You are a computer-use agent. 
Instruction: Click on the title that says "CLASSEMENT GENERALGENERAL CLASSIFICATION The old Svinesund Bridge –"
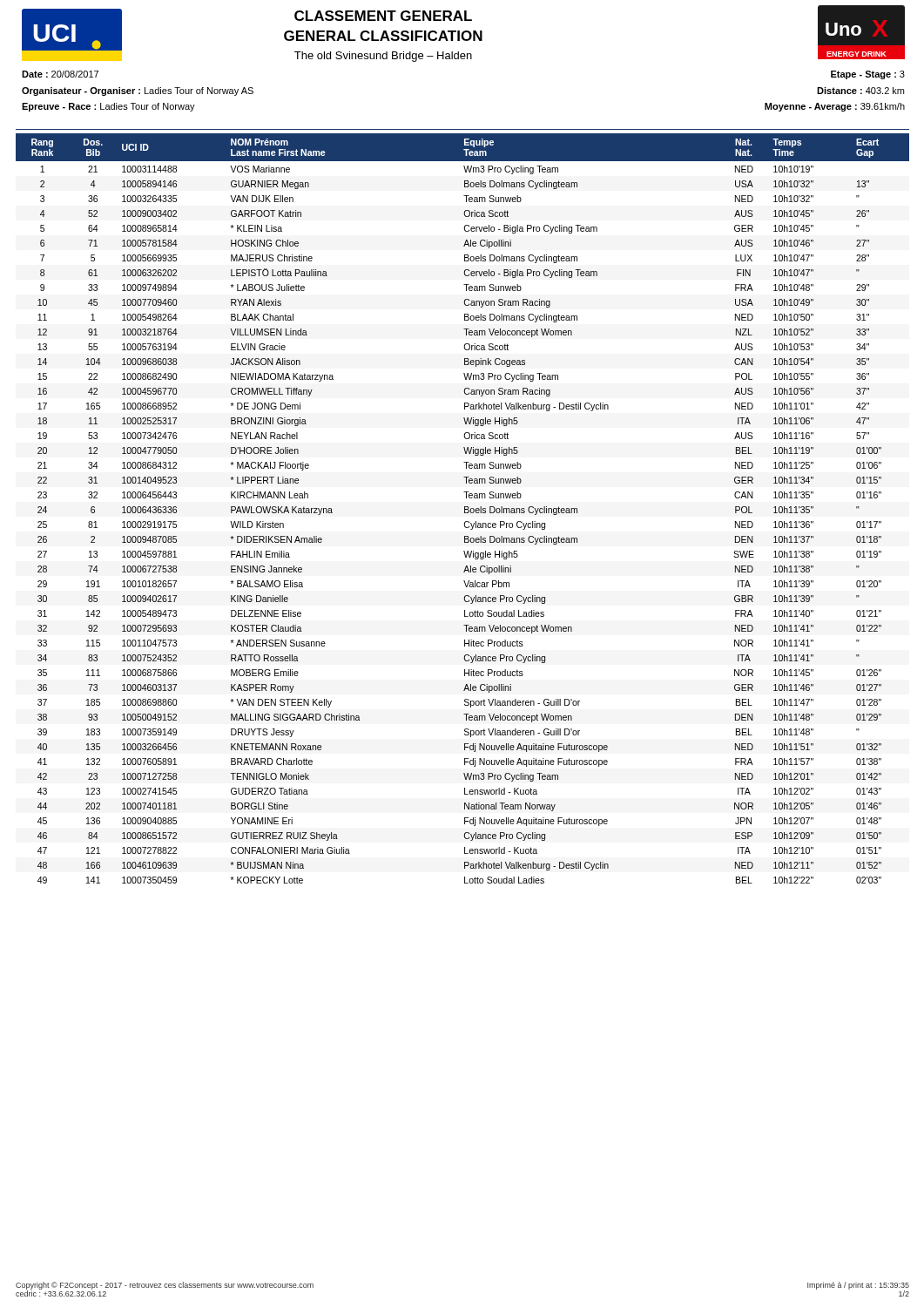point(383,34)
